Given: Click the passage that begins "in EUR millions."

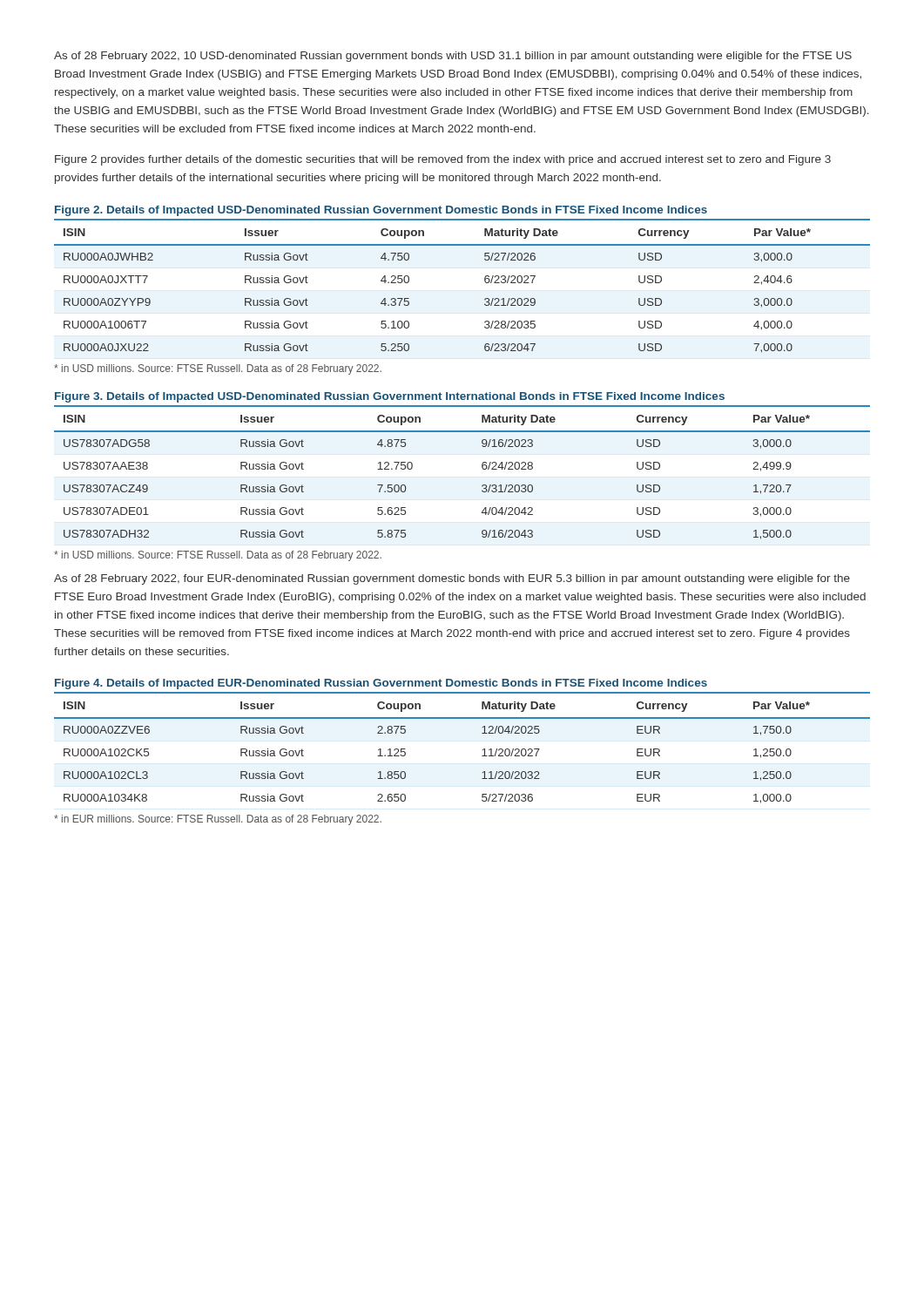Looking at the screenshot, I should click(x=218, y=819).
